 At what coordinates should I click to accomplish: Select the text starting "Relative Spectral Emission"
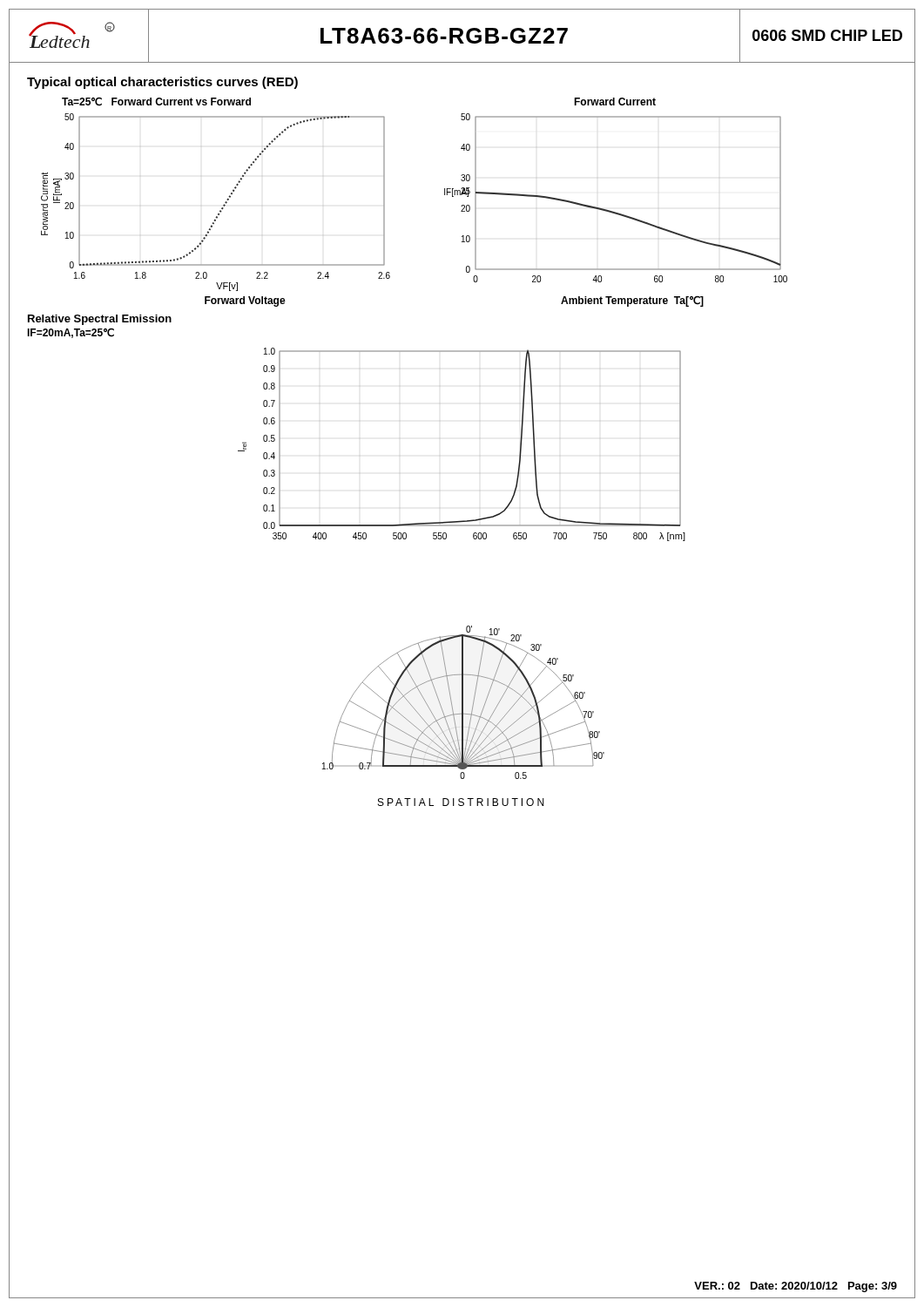99,319
